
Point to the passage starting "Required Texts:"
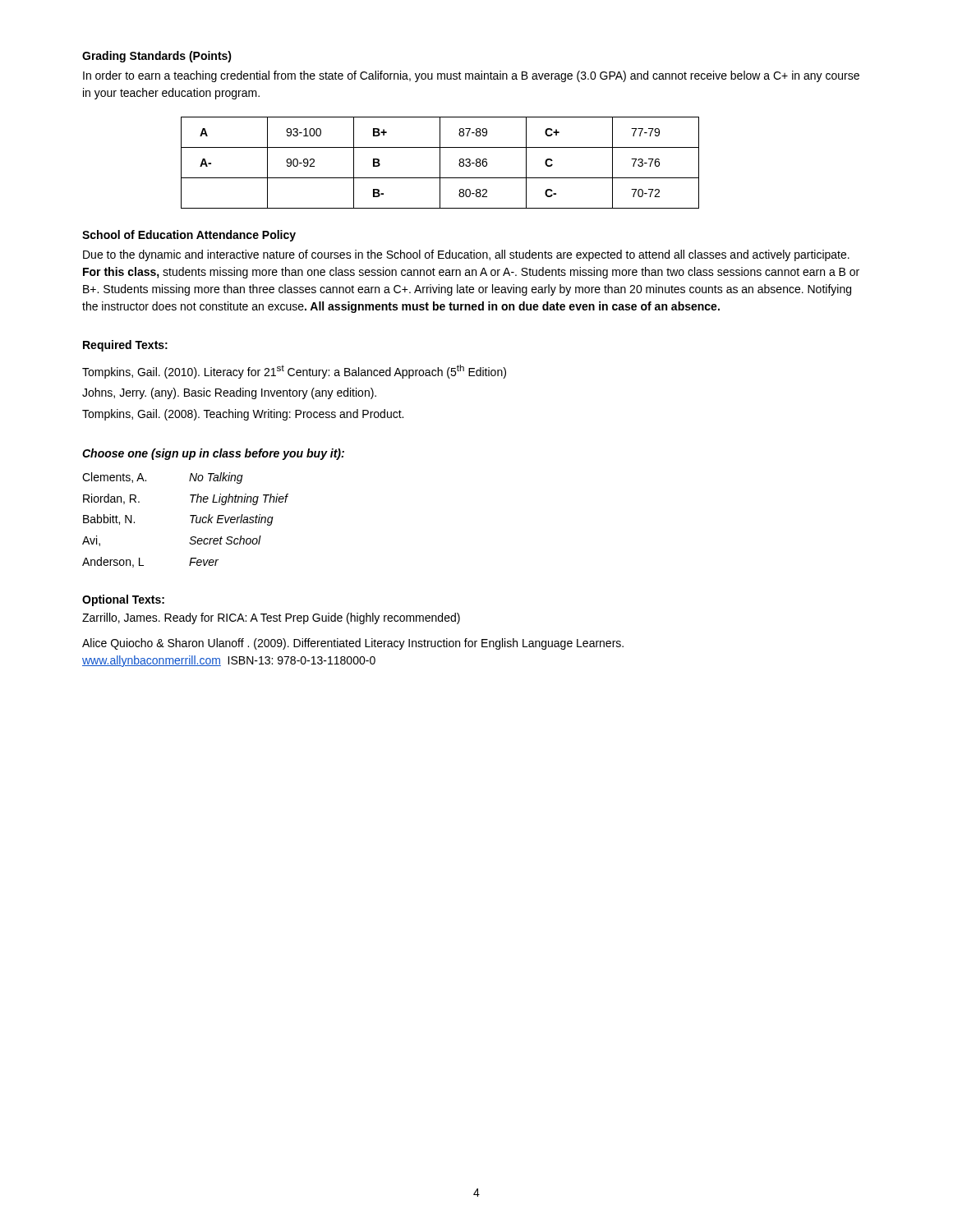pyautogui.click(x=125, y=345)
